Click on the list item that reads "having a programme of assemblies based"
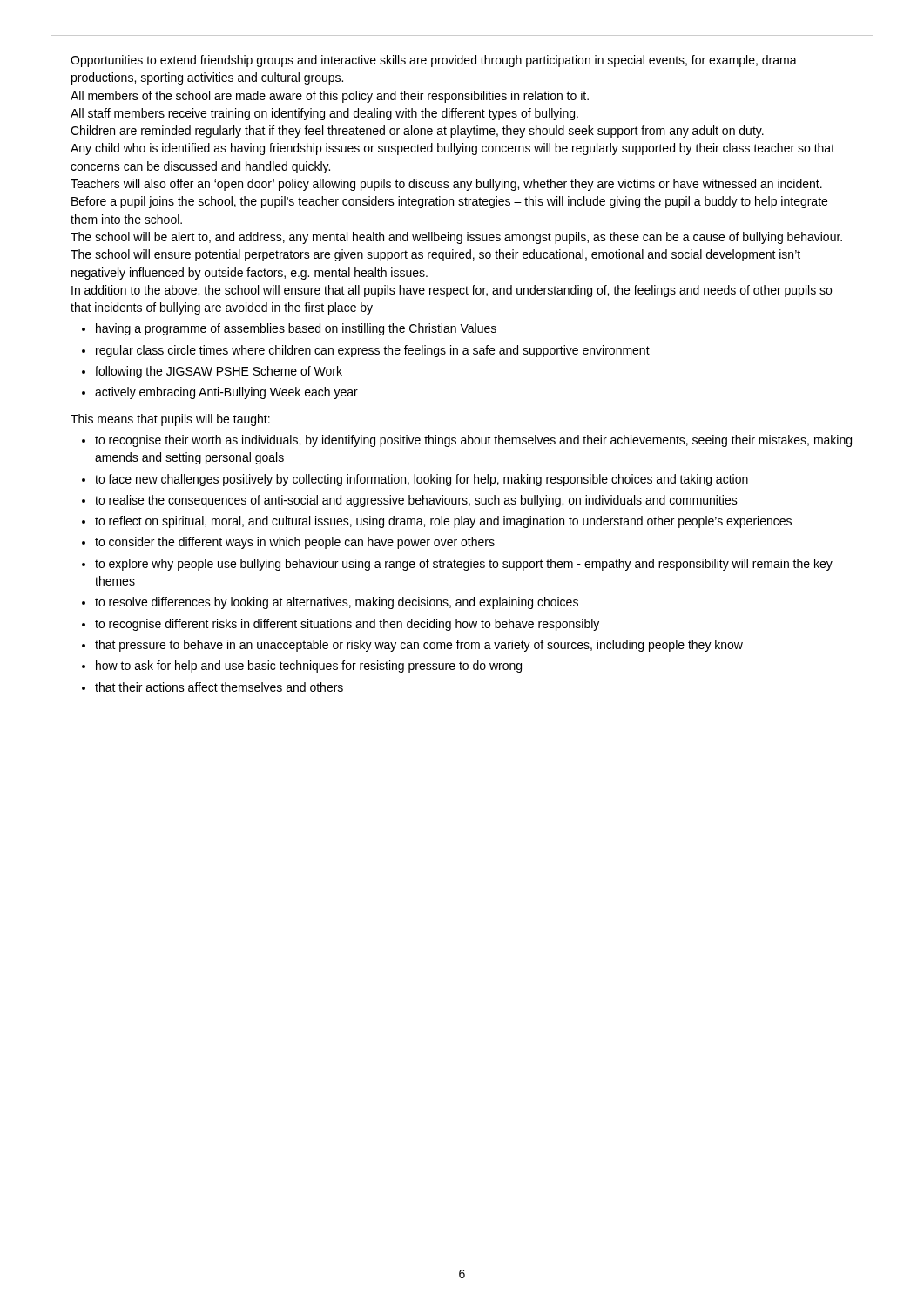Screen dimensions: 1307x924 point(296,329)
